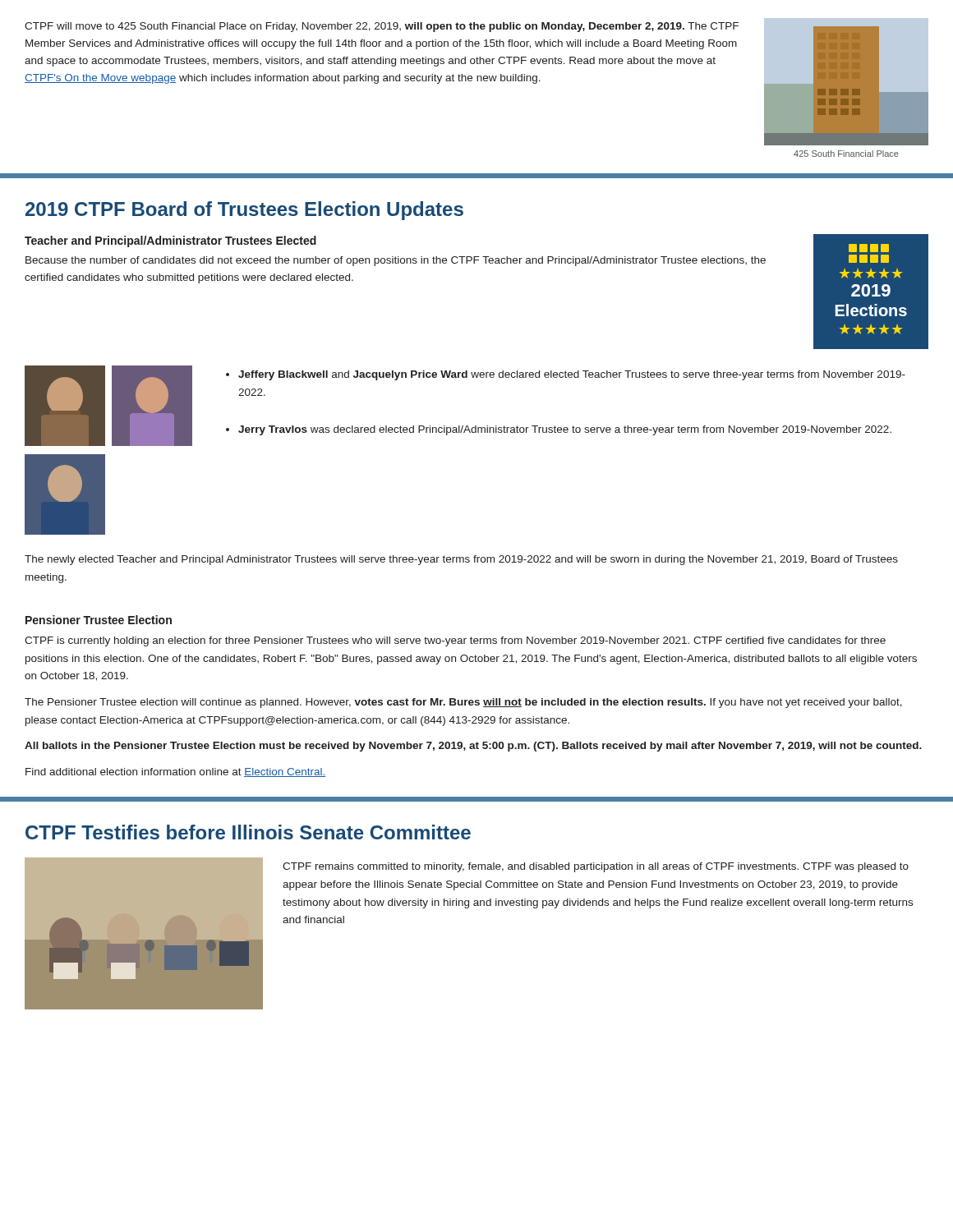Click the passage that begins "Jeffery Blackwell and Jacquelyn Price"
Viewport: 953px width, 1232px height.
tap(572, 383)
